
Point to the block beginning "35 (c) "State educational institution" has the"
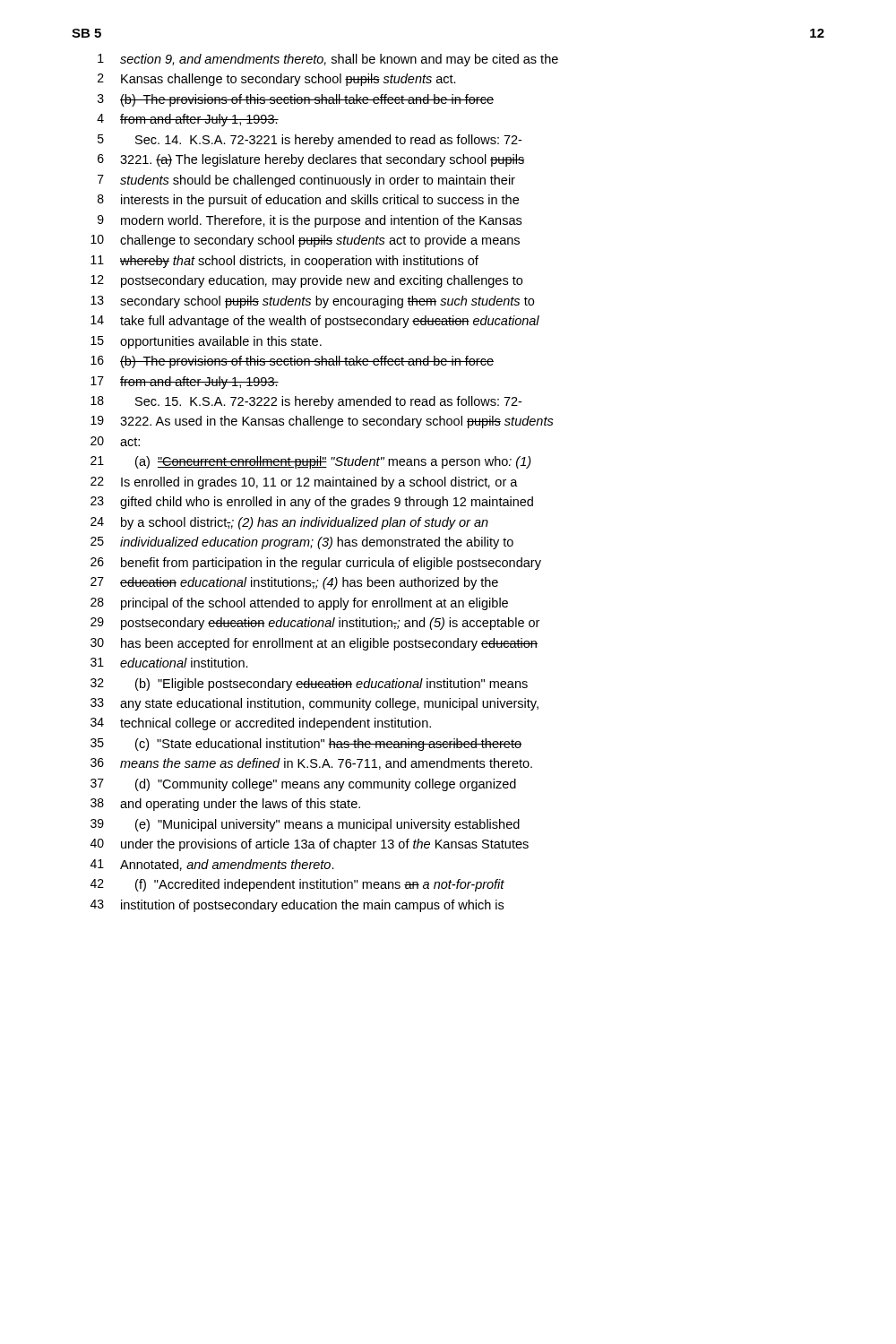[x=448, y=754]
